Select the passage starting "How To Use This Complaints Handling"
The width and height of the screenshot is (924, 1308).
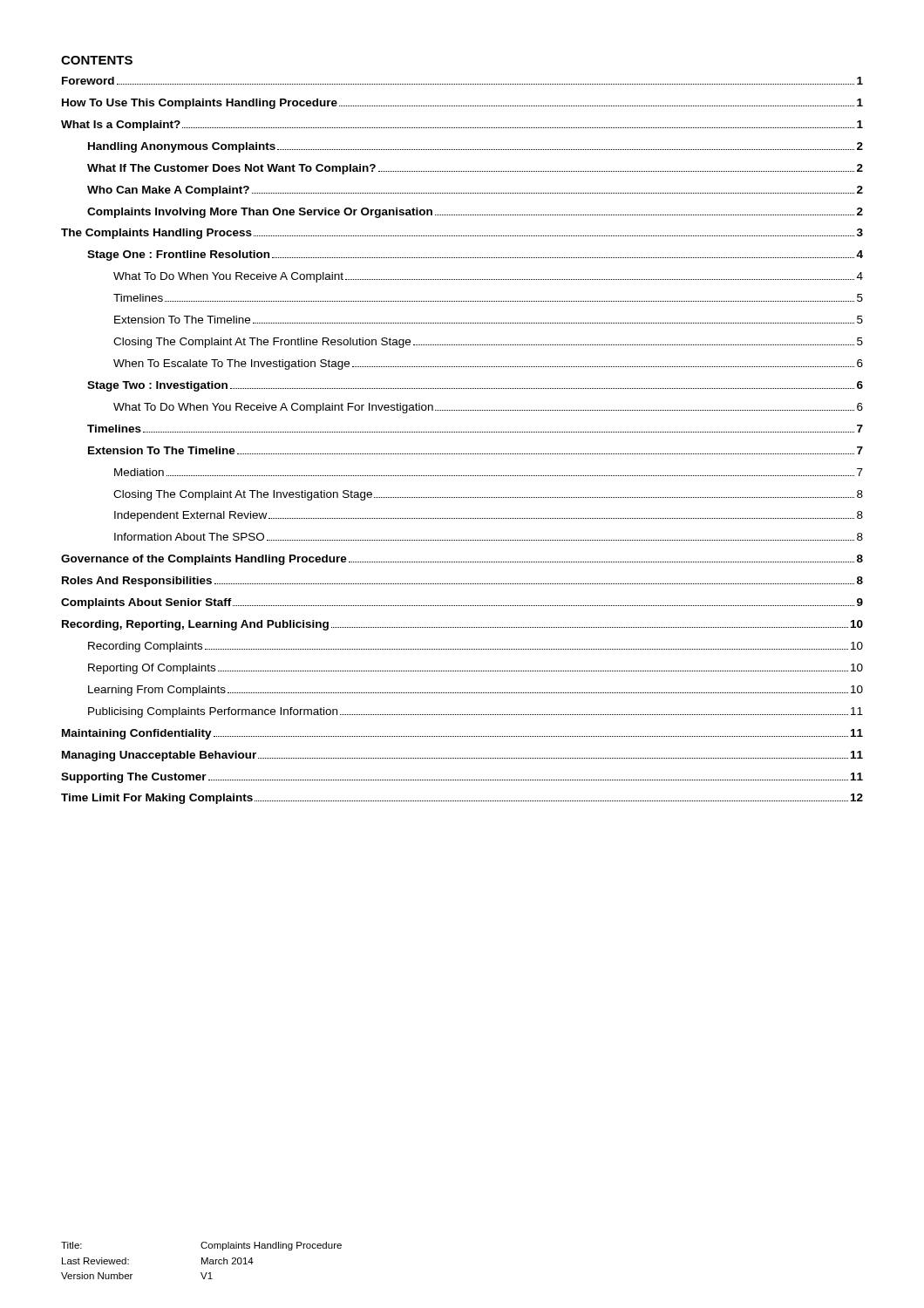click(462, 103)
